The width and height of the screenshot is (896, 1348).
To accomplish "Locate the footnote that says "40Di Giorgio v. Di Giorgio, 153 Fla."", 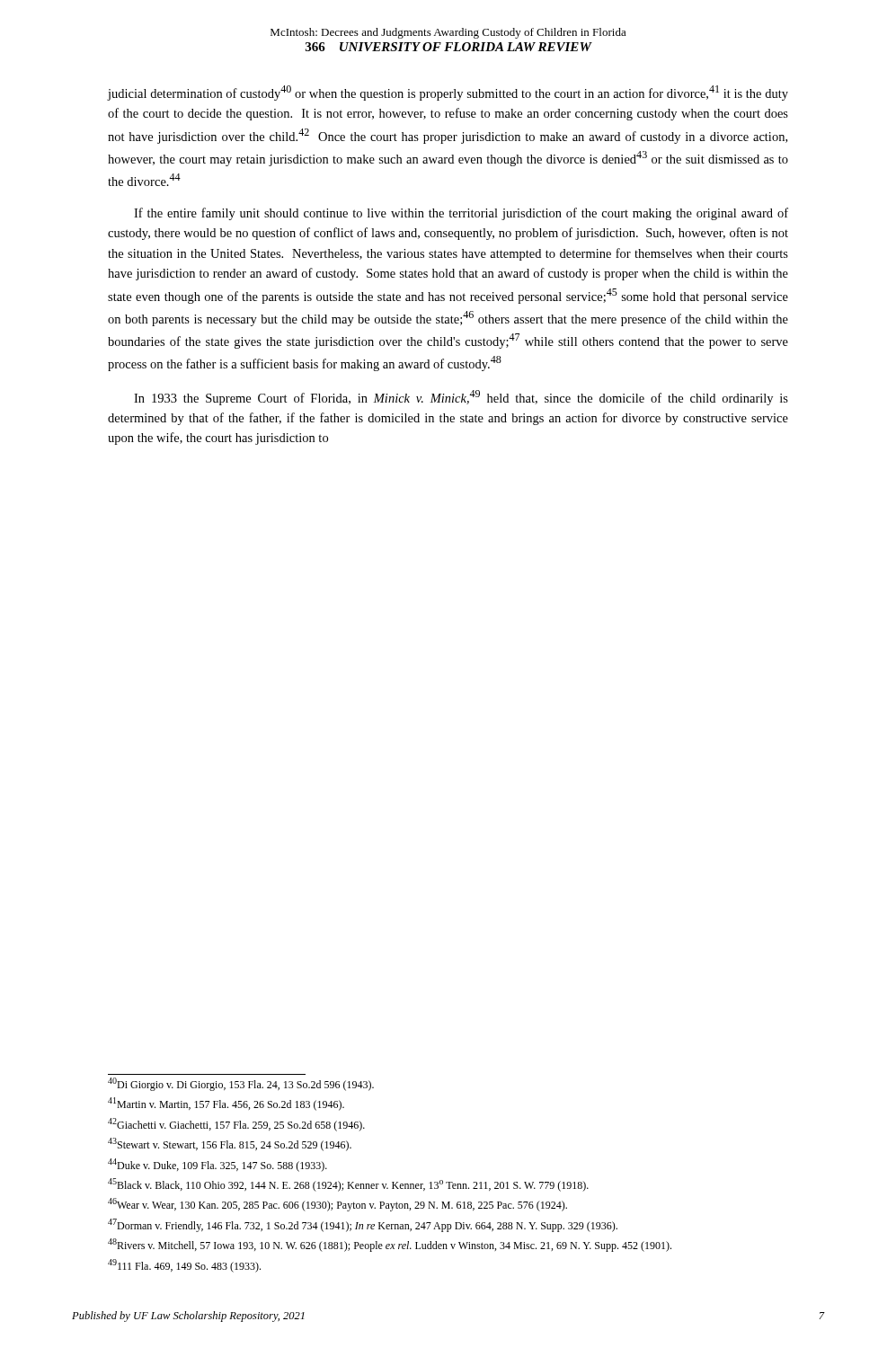I will pyautogui.click(x=448, y=1174).
